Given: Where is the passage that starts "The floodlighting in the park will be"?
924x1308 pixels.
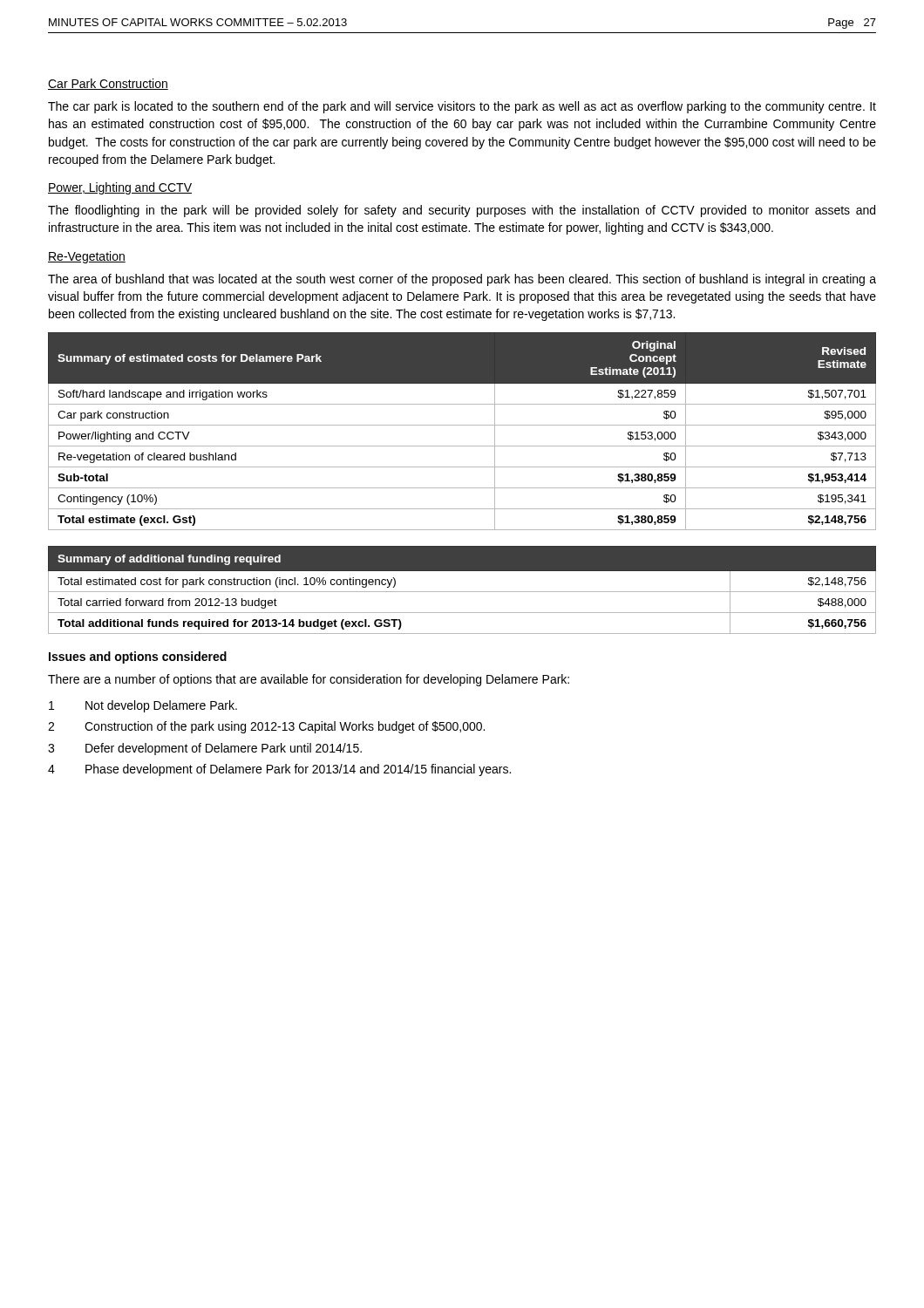Looking at the screenshot, I should pos(462,219).
